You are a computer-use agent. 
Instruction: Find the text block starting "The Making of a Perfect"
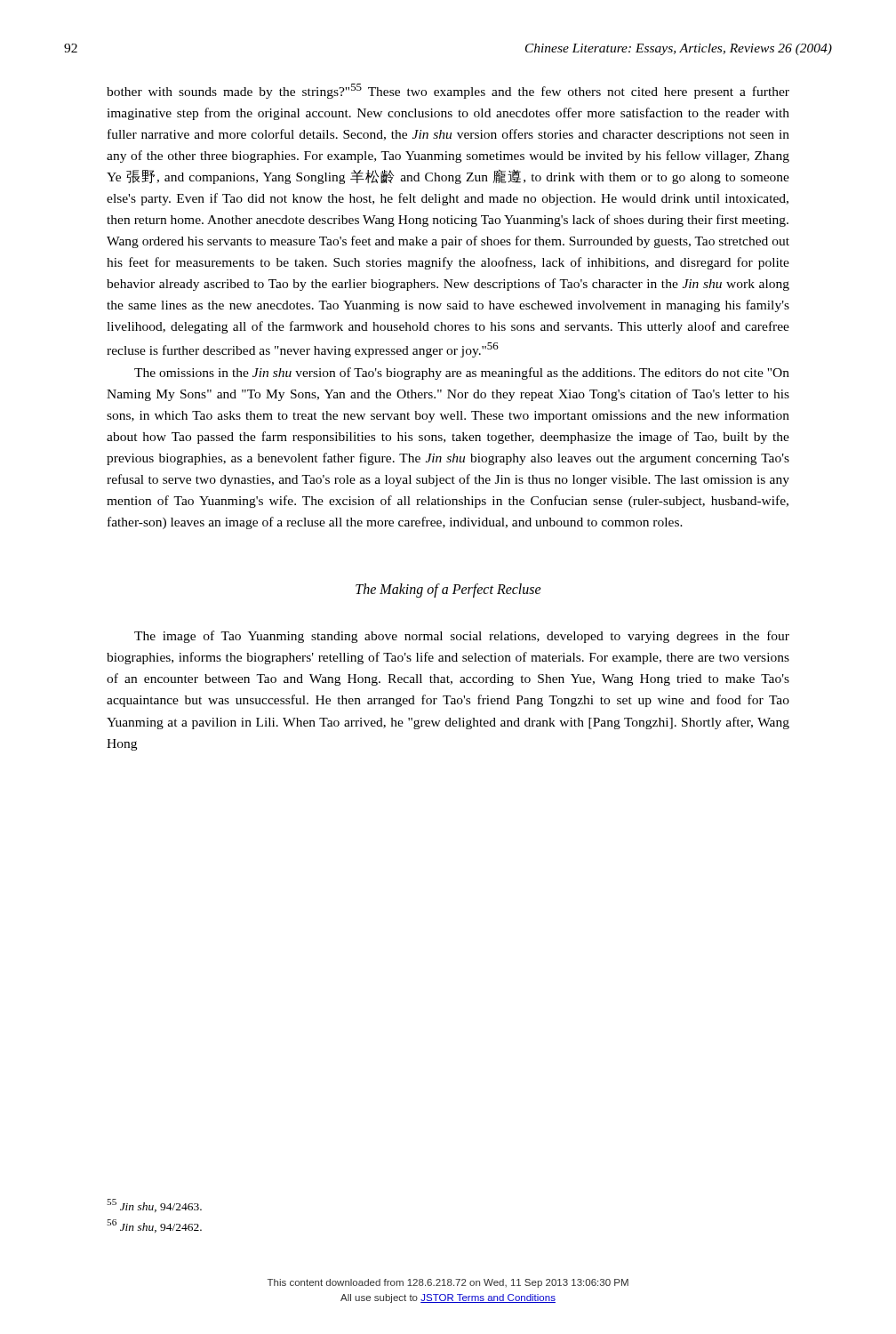pos(448,589)
